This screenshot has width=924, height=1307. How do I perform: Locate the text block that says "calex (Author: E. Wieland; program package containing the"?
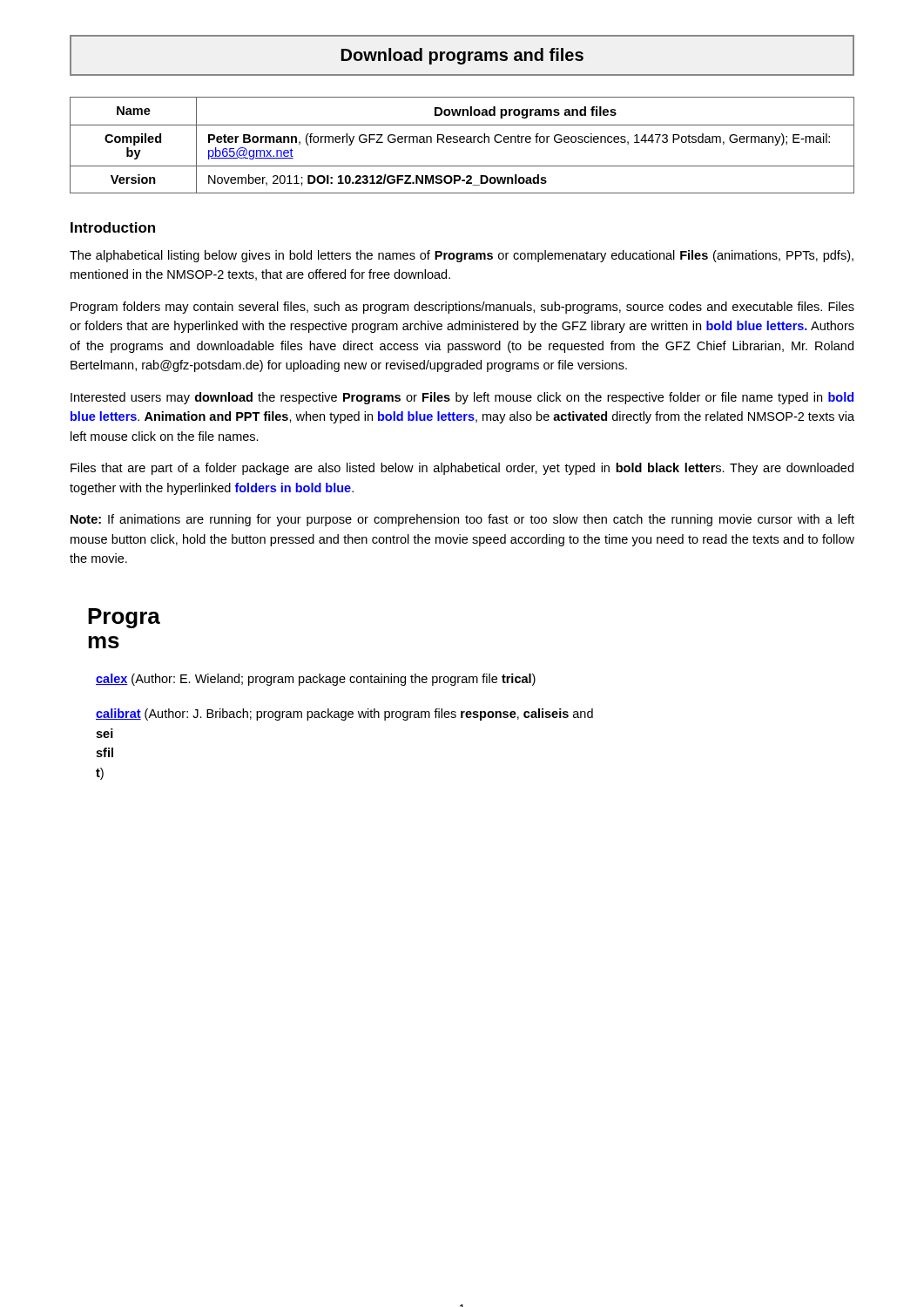[316, 679]
